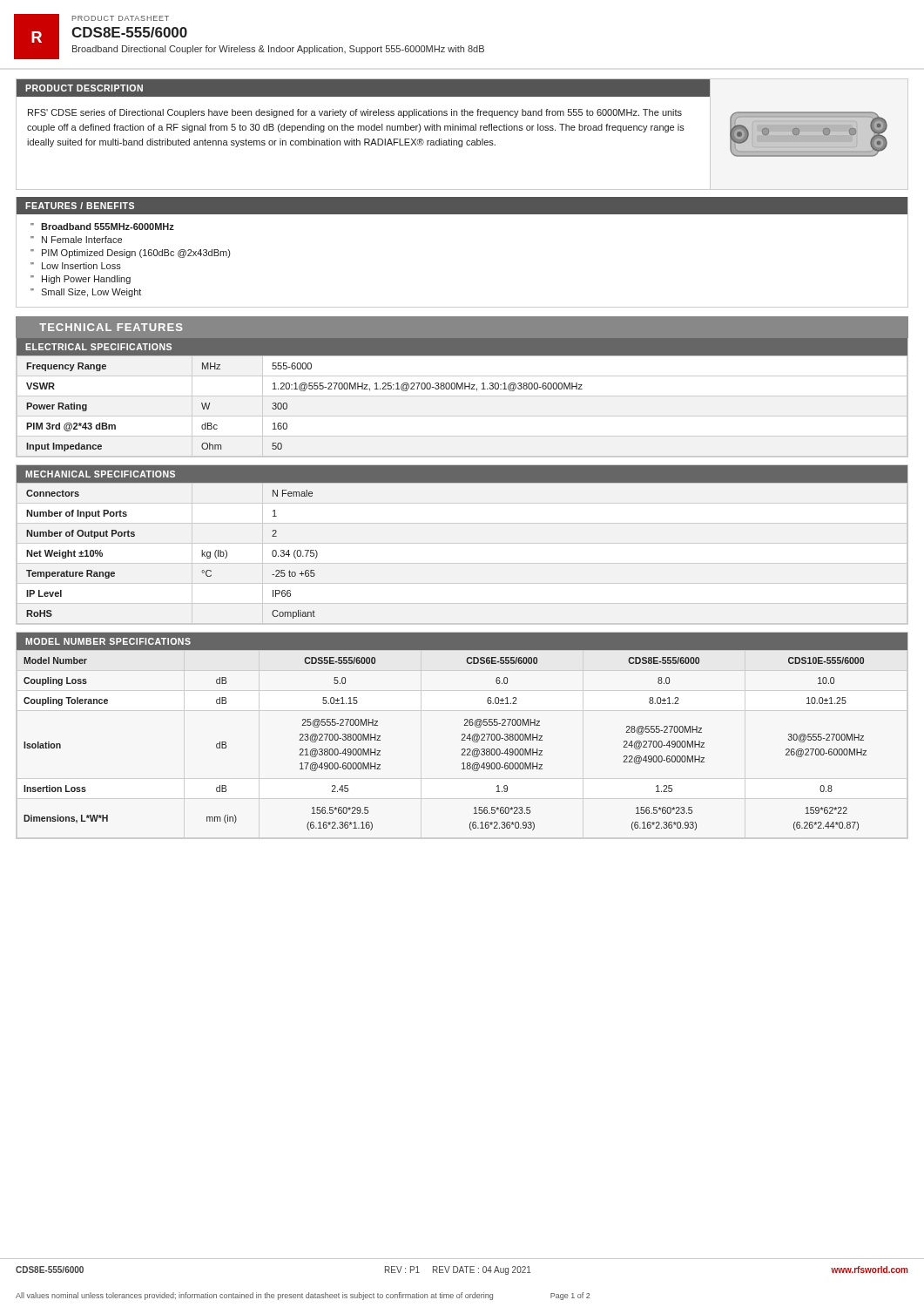Screen dimensions: 1307x924
Task: Where does it say ""Low Insertion Loss"?
Action: [x=76, y=266]
